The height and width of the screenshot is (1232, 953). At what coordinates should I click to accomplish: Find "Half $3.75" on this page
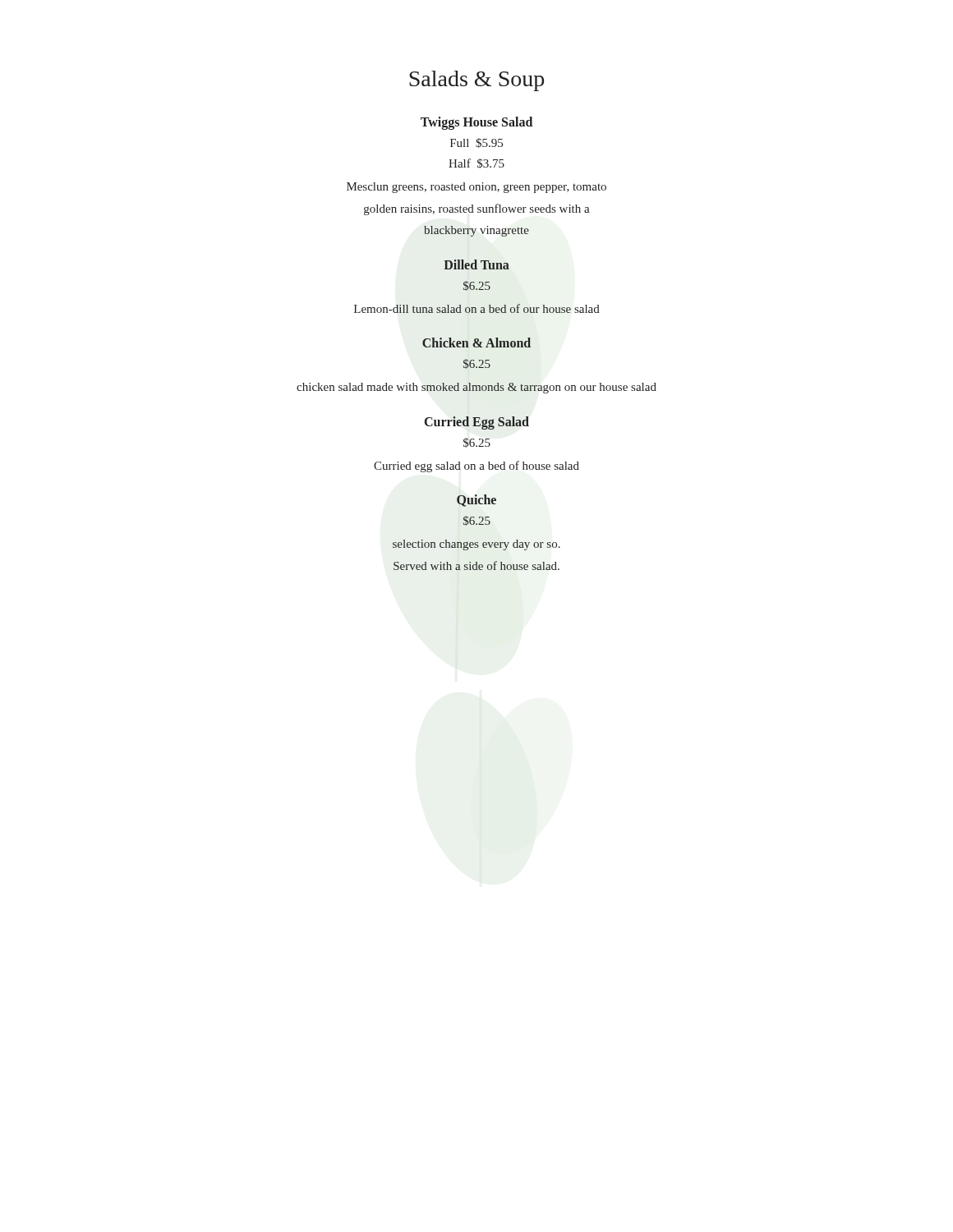pos(476,163)
